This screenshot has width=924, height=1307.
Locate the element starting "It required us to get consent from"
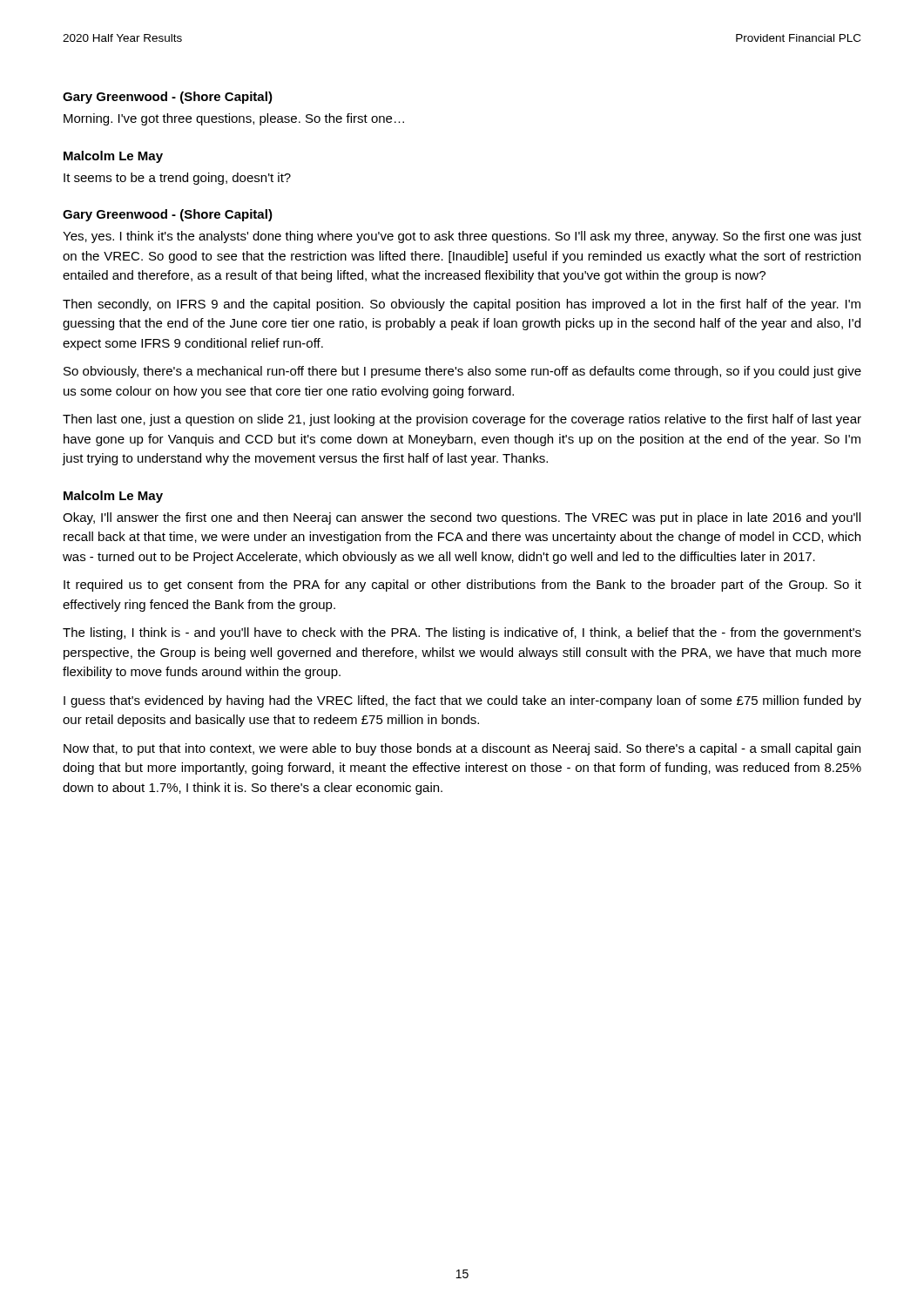click(x=462, y=594)
